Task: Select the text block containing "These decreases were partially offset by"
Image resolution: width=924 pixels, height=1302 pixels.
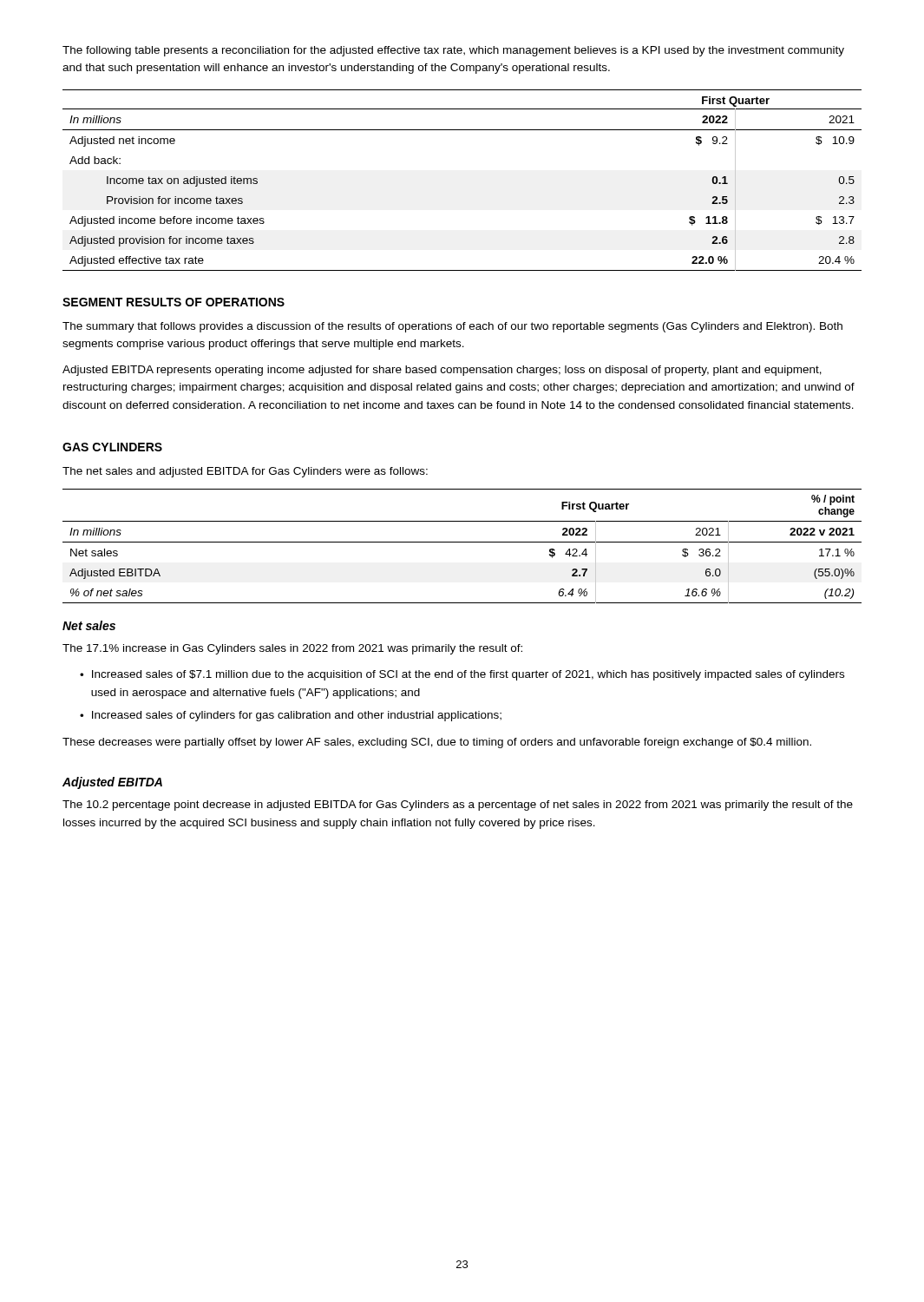Action: (x=437, y=742)
